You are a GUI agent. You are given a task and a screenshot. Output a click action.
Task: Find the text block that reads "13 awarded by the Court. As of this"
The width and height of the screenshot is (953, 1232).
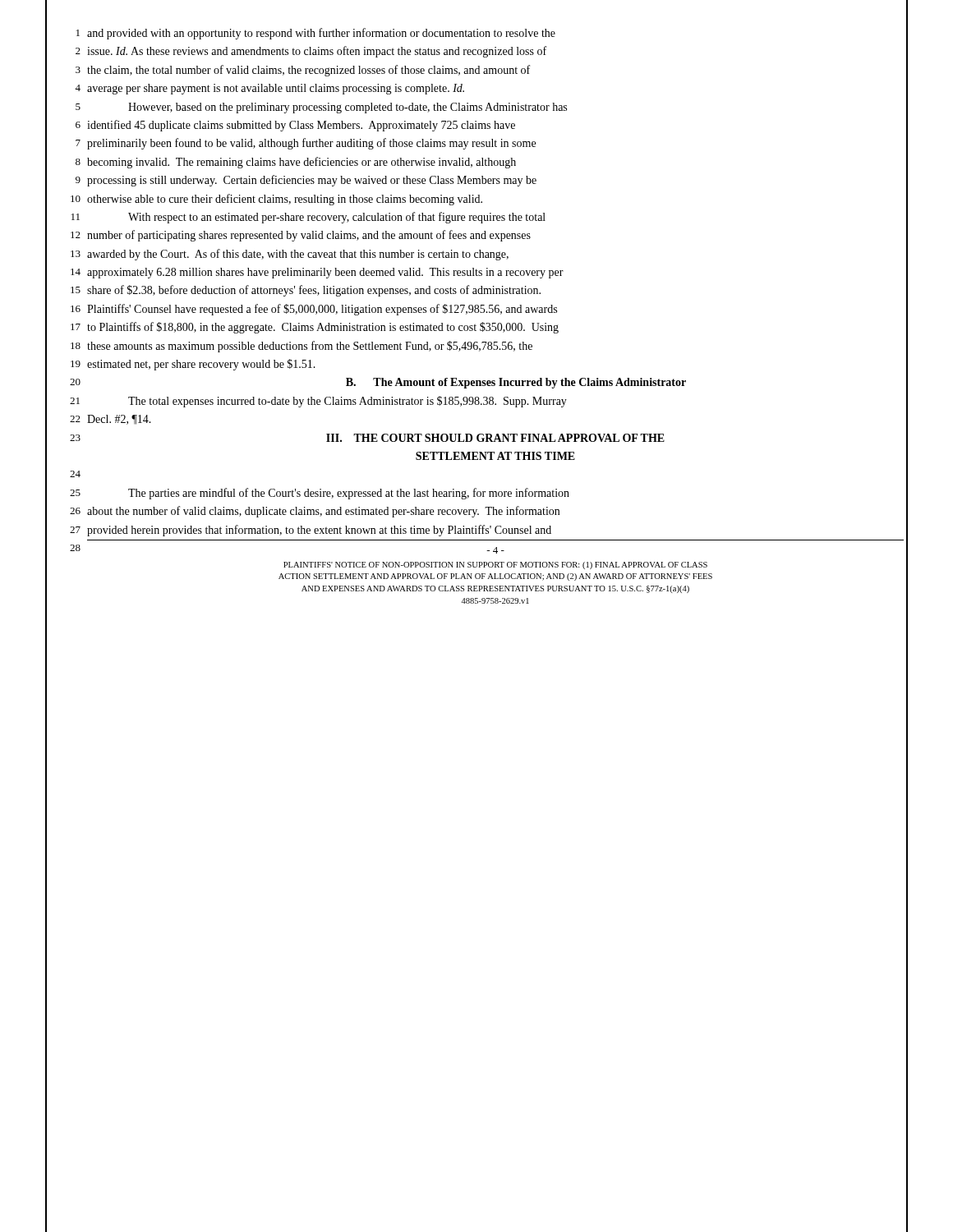point(476,255)
